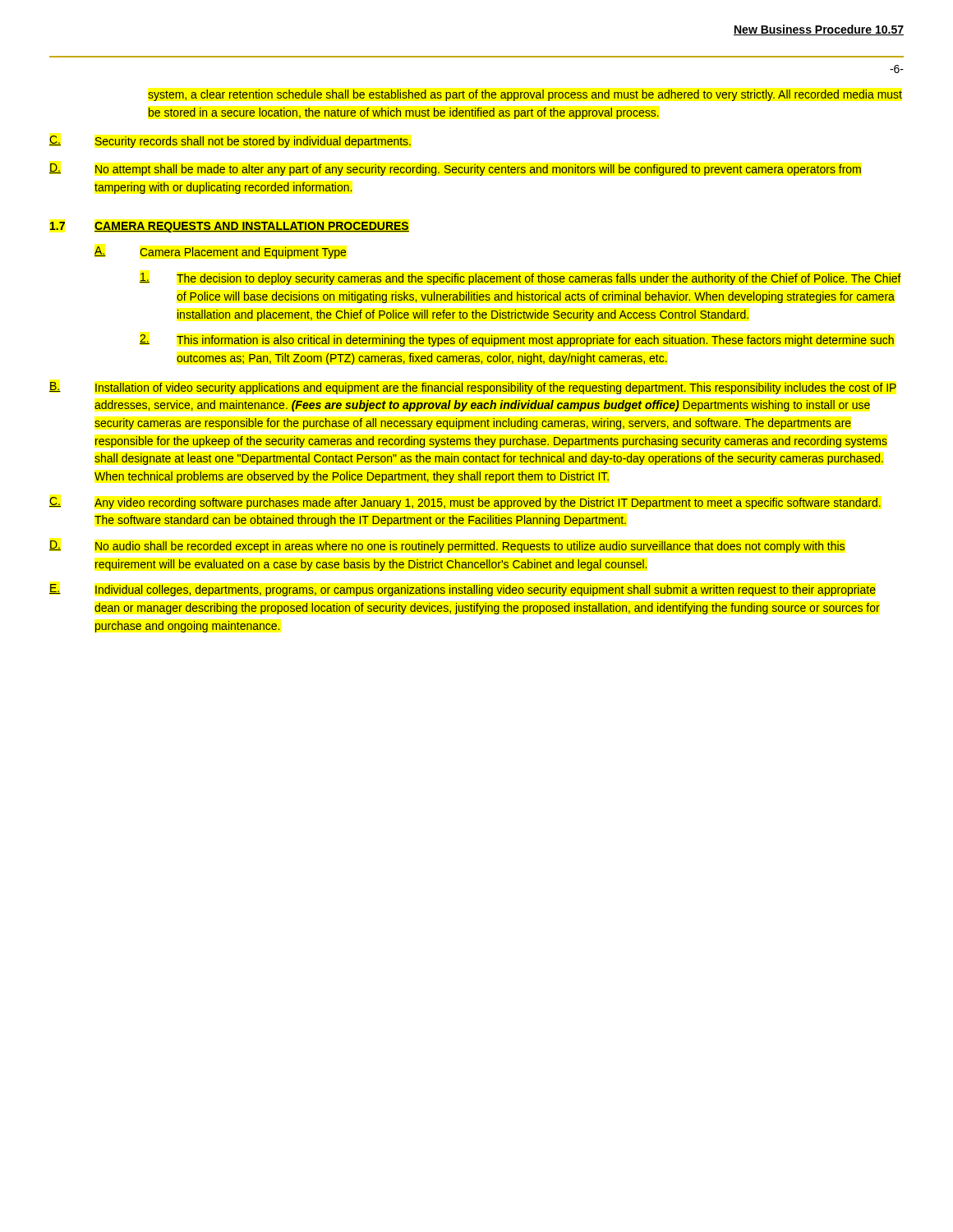Find the region starting "2. This information is also critical in"
953x1232 pixels.
click(522, 350)
